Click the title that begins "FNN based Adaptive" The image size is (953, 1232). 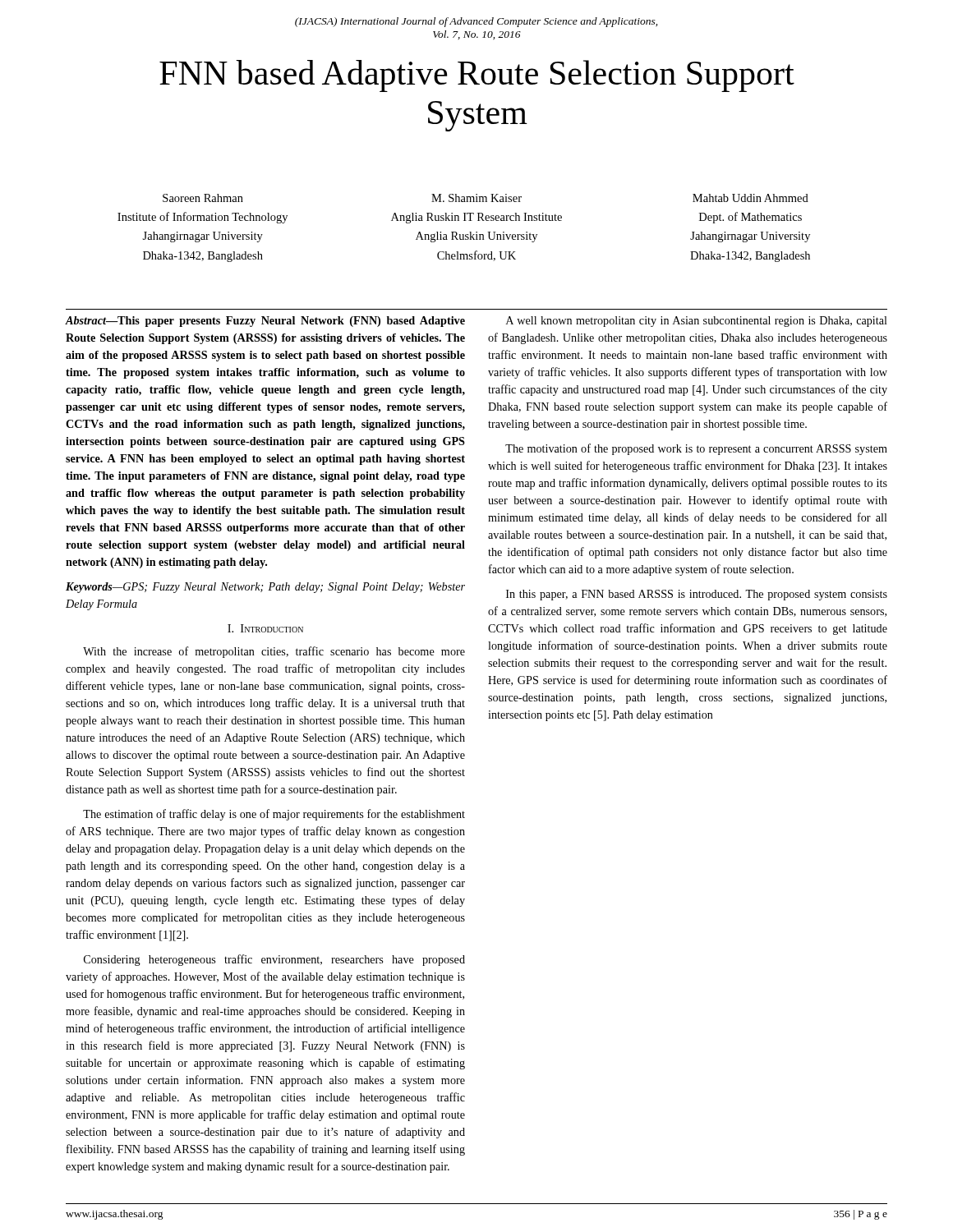point(476,93)
